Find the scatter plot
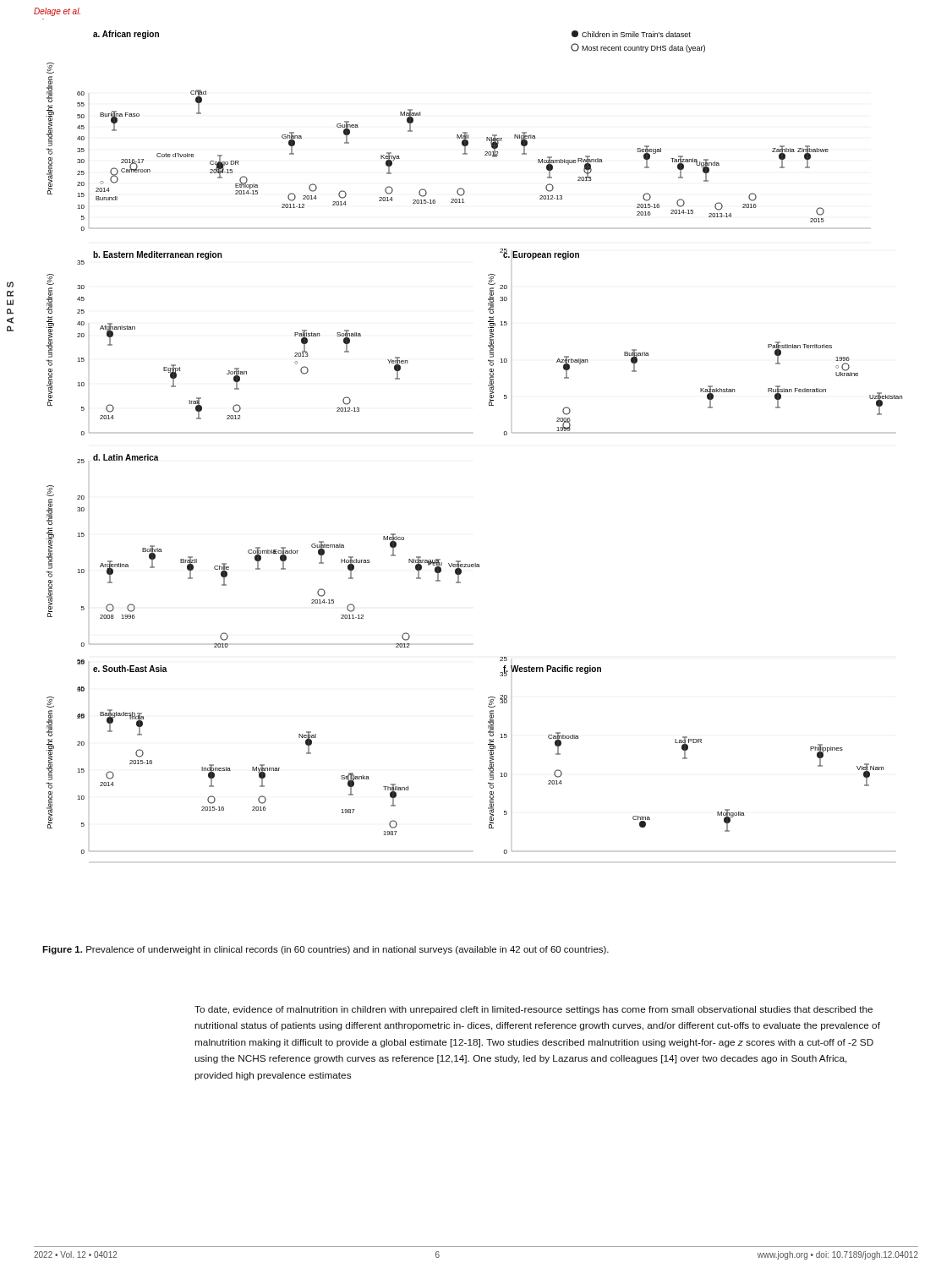 tap(490, 481)
